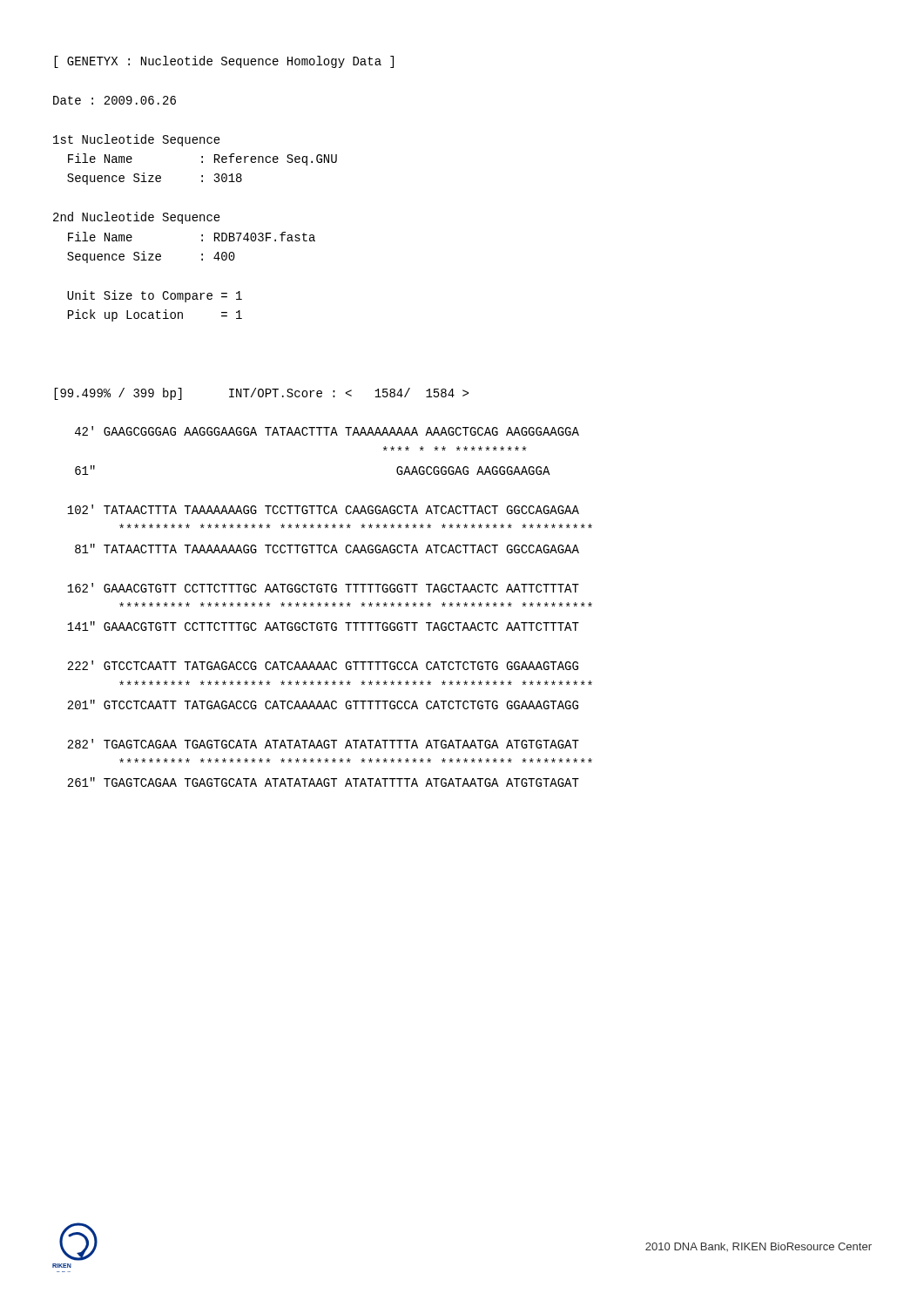Select the text containing "[99.499% / 399 bp] INT/OPT.Score :"

click(462, 394)
